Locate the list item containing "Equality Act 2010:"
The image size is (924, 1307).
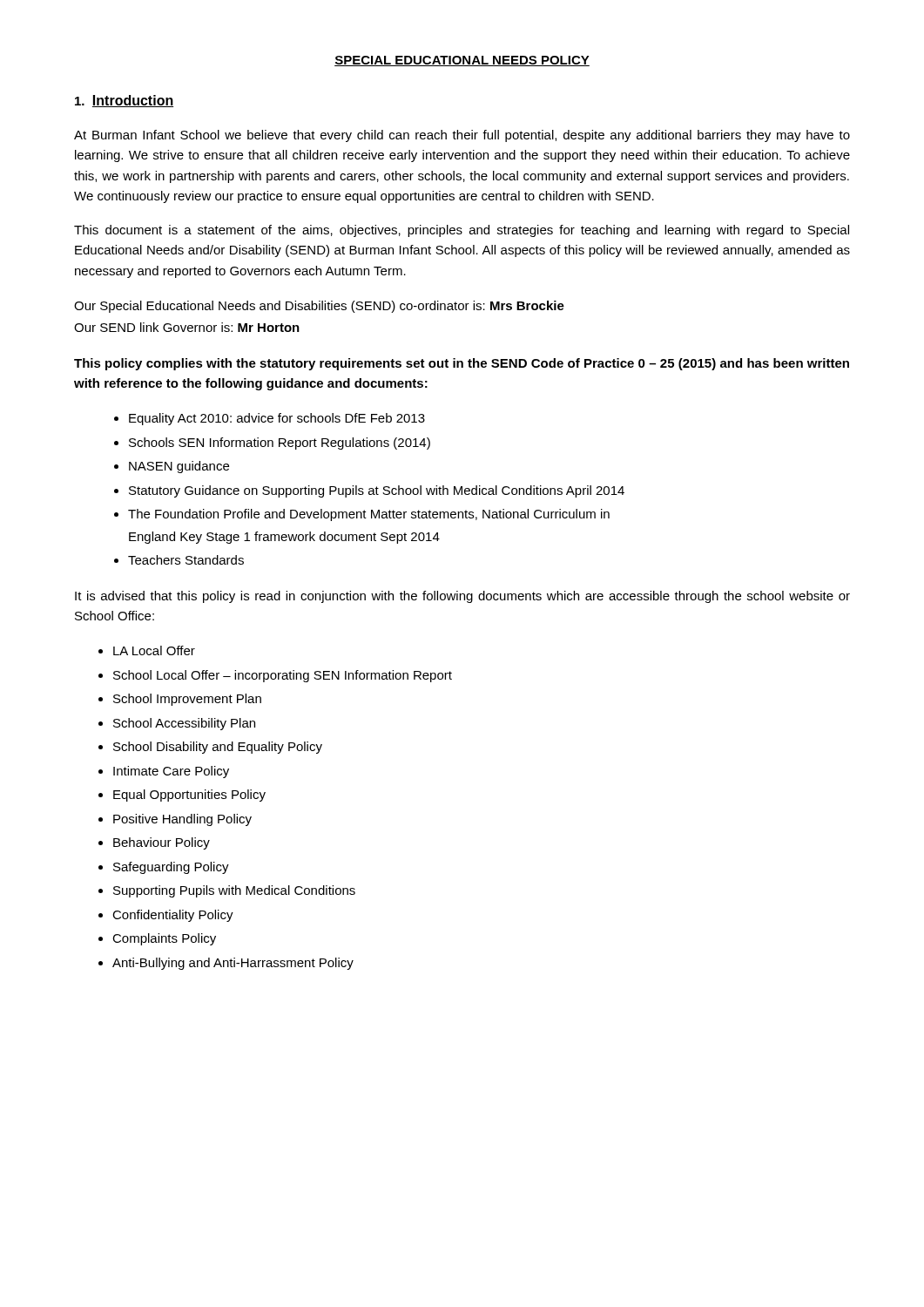[277, 418]
